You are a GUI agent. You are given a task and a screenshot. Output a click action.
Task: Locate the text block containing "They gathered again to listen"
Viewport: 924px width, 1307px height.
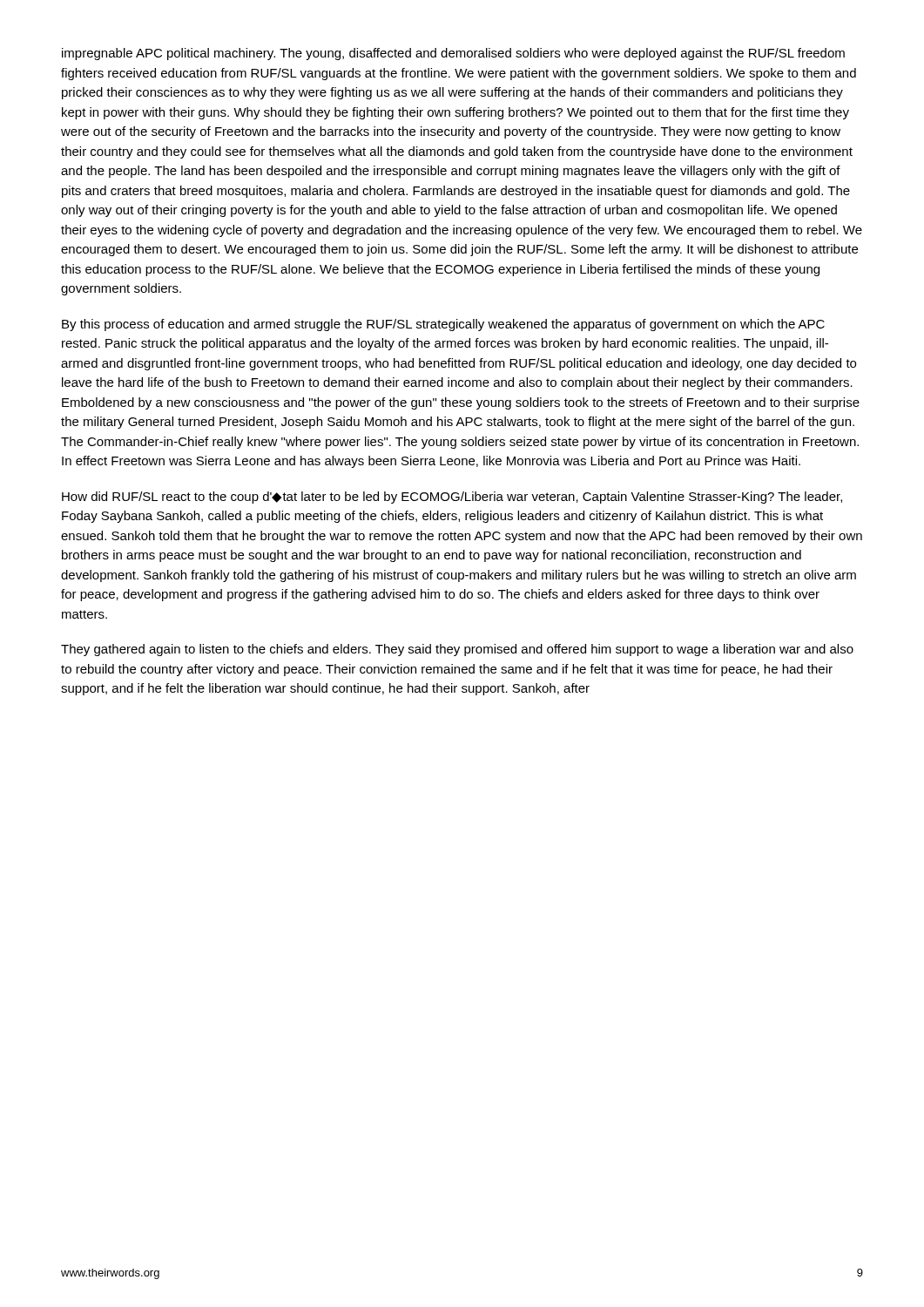pos(457,668)
